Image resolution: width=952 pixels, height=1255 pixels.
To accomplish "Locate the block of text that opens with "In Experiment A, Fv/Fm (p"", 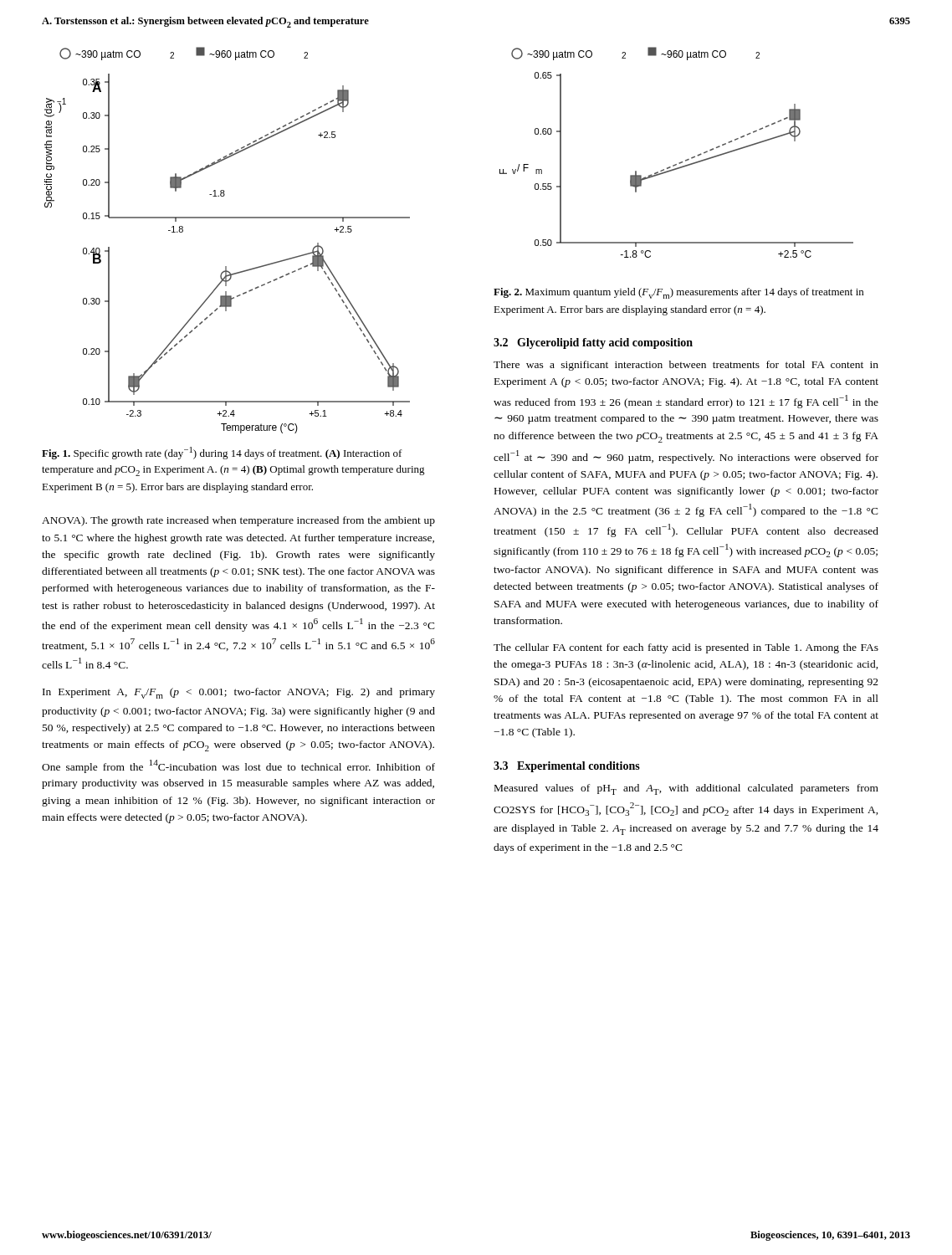I will click(238, 754).
